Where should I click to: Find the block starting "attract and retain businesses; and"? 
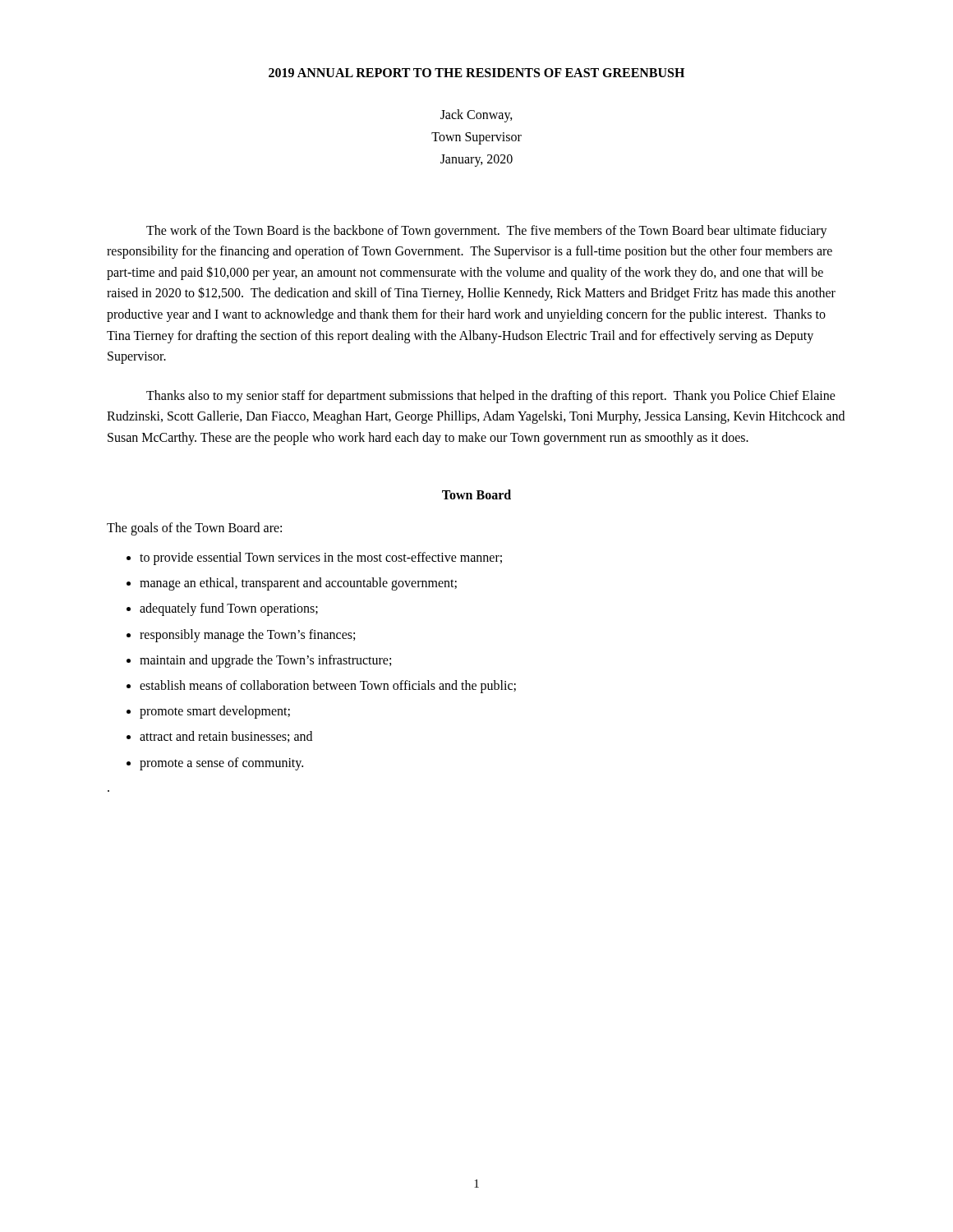click(226, 737)
